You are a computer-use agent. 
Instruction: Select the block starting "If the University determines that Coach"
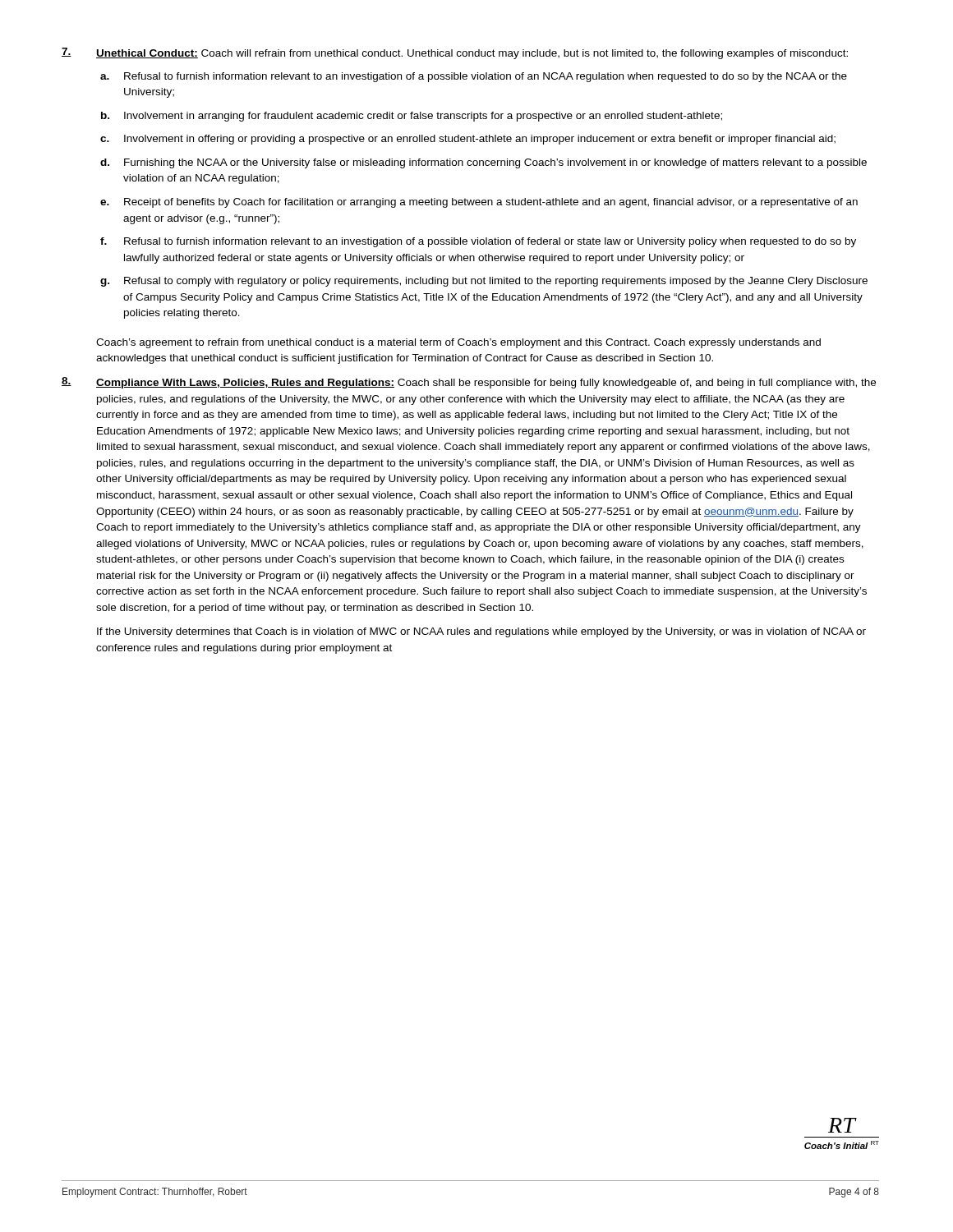coord(481,640)
